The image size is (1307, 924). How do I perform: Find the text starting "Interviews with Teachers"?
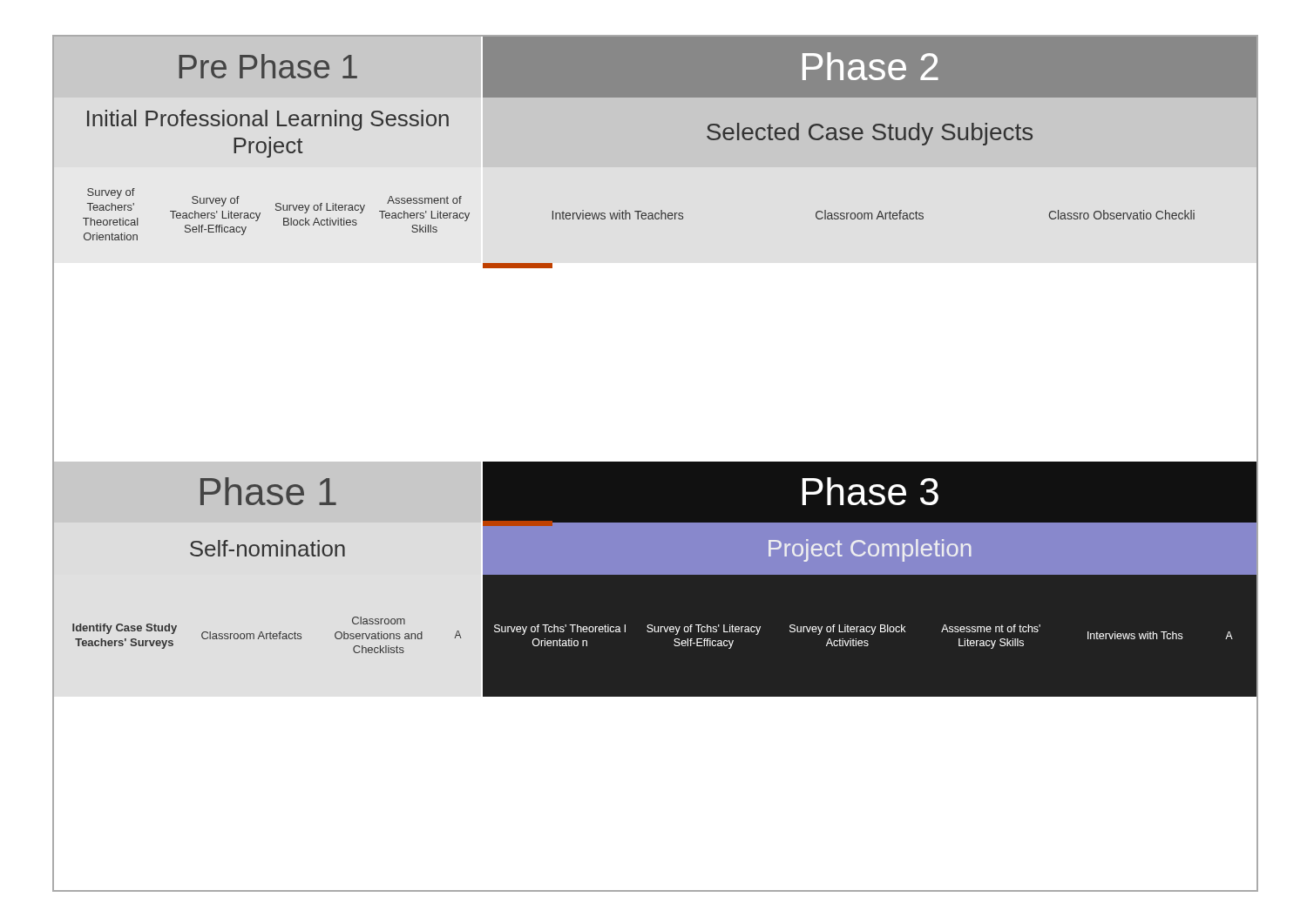tap(870, 215)
